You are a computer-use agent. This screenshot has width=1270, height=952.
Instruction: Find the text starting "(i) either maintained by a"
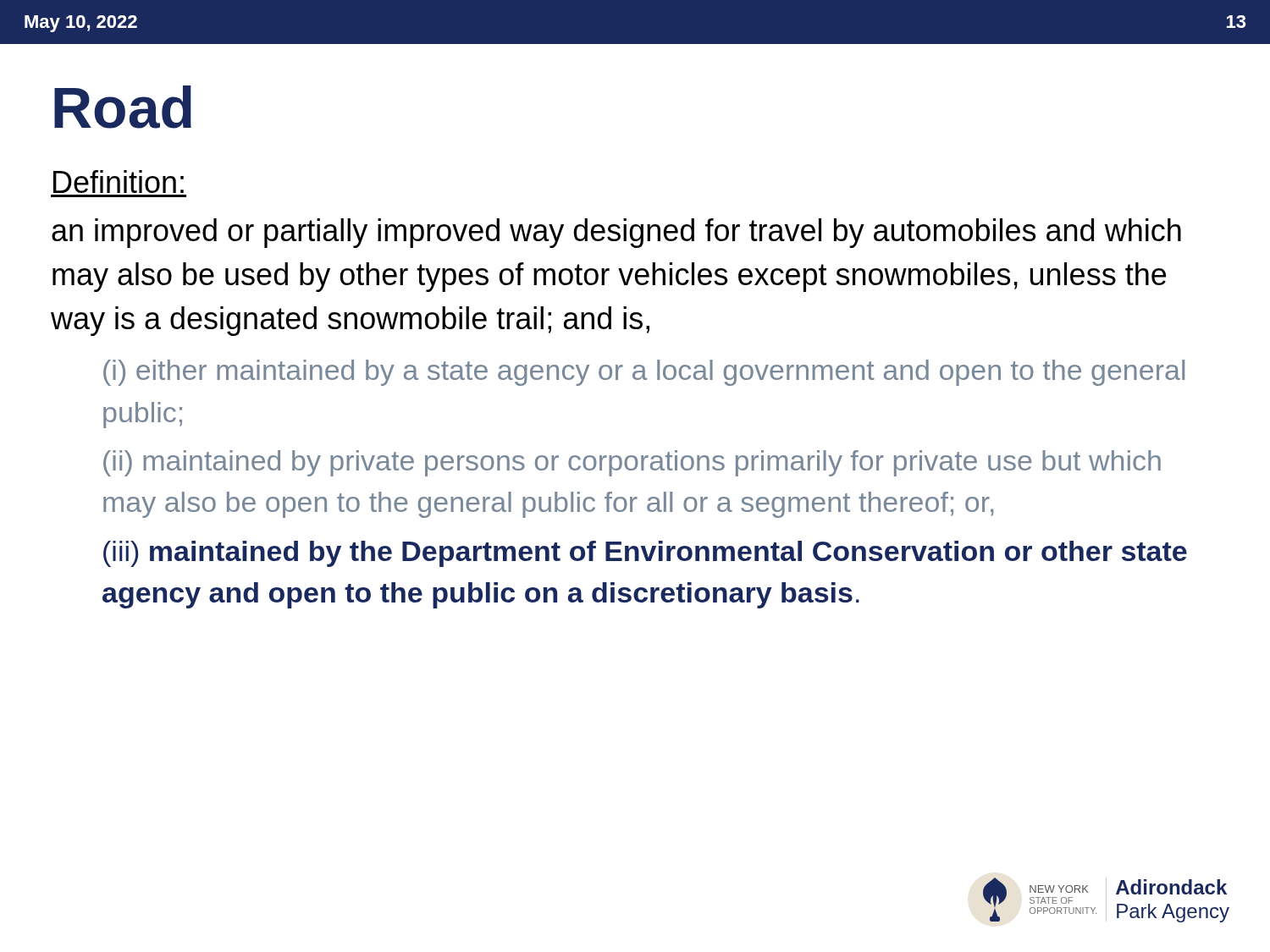click(x=644, y=391)
